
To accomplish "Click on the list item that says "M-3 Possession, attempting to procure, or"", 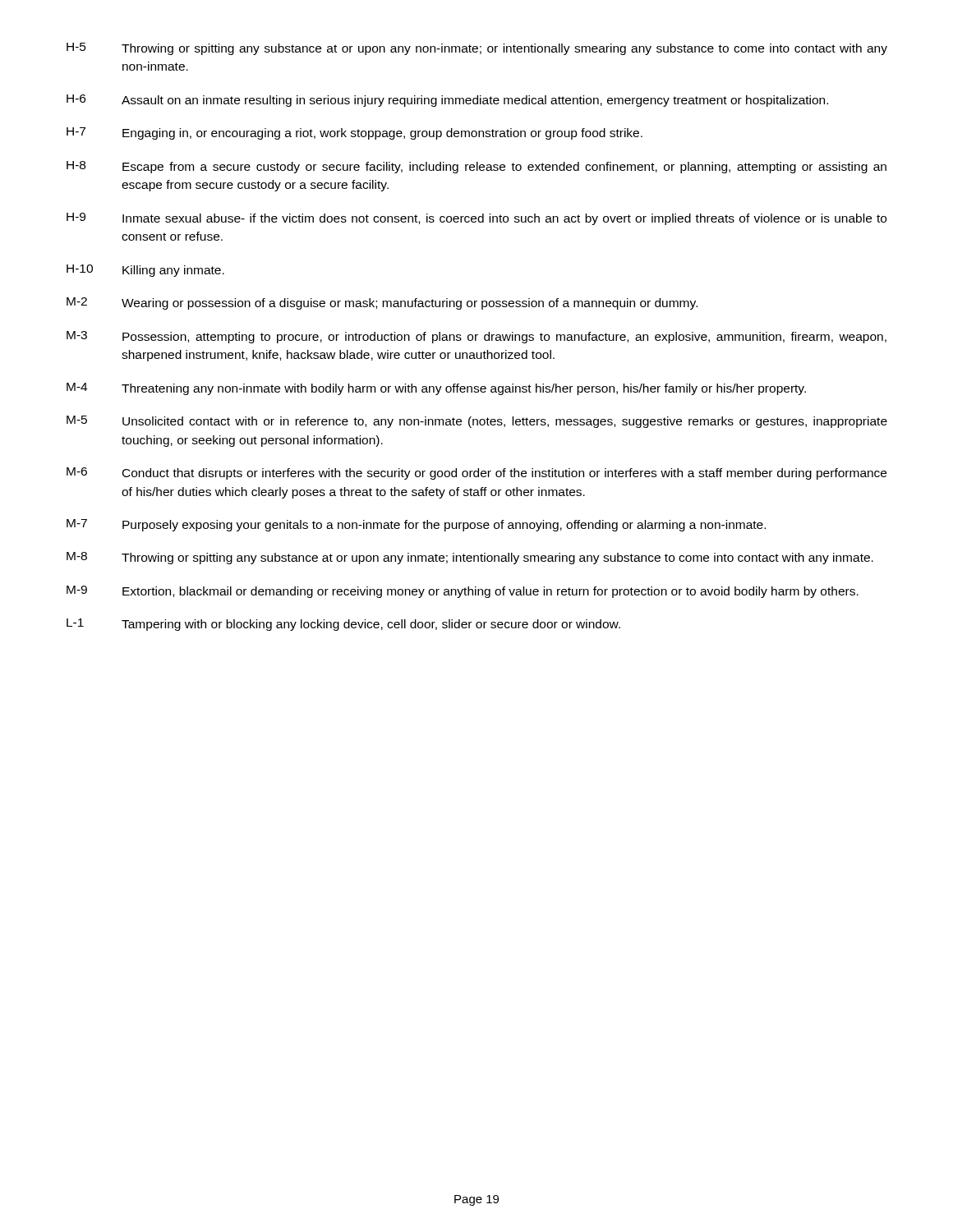I will click(476, 346).
